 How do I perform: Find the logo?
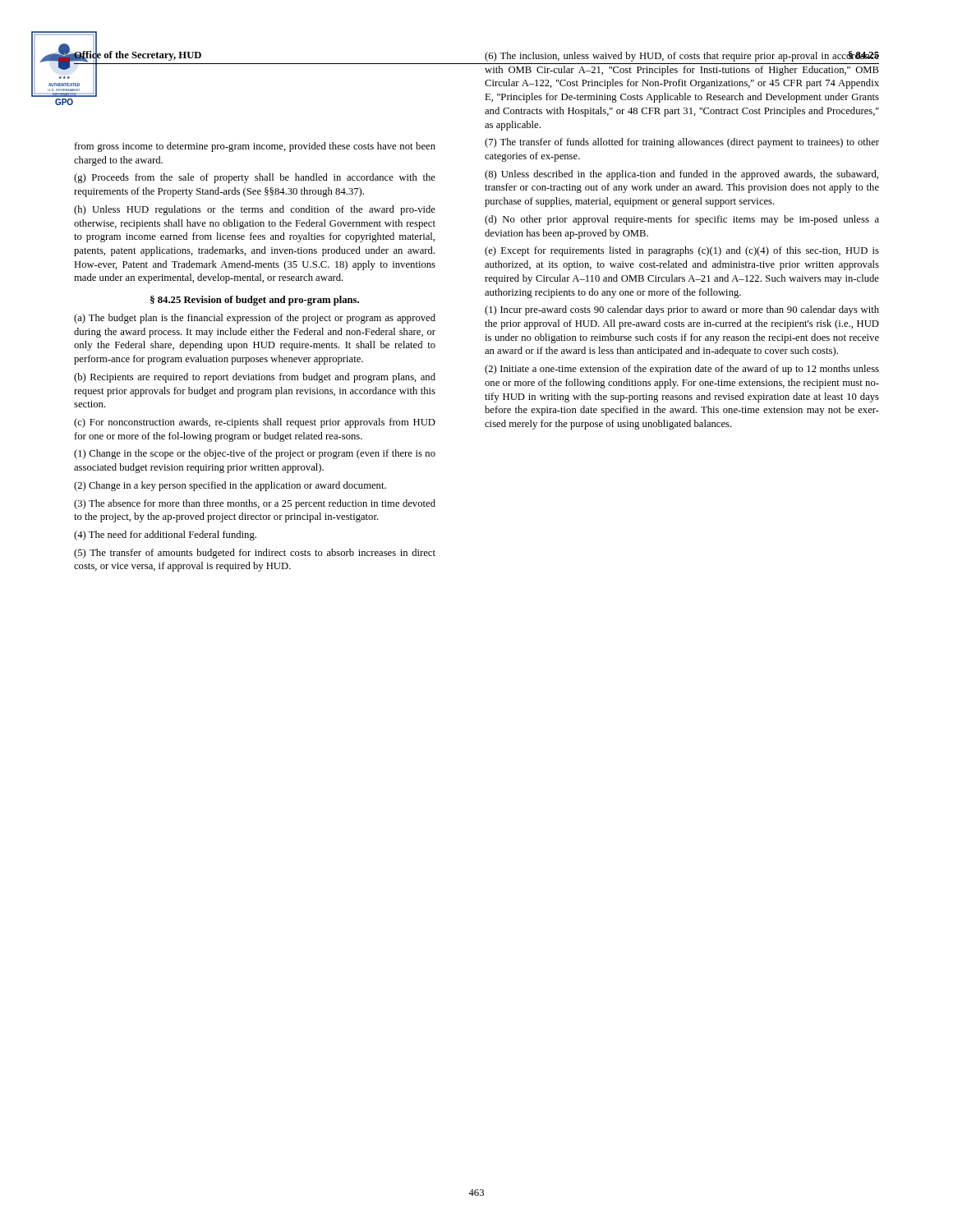64,70
